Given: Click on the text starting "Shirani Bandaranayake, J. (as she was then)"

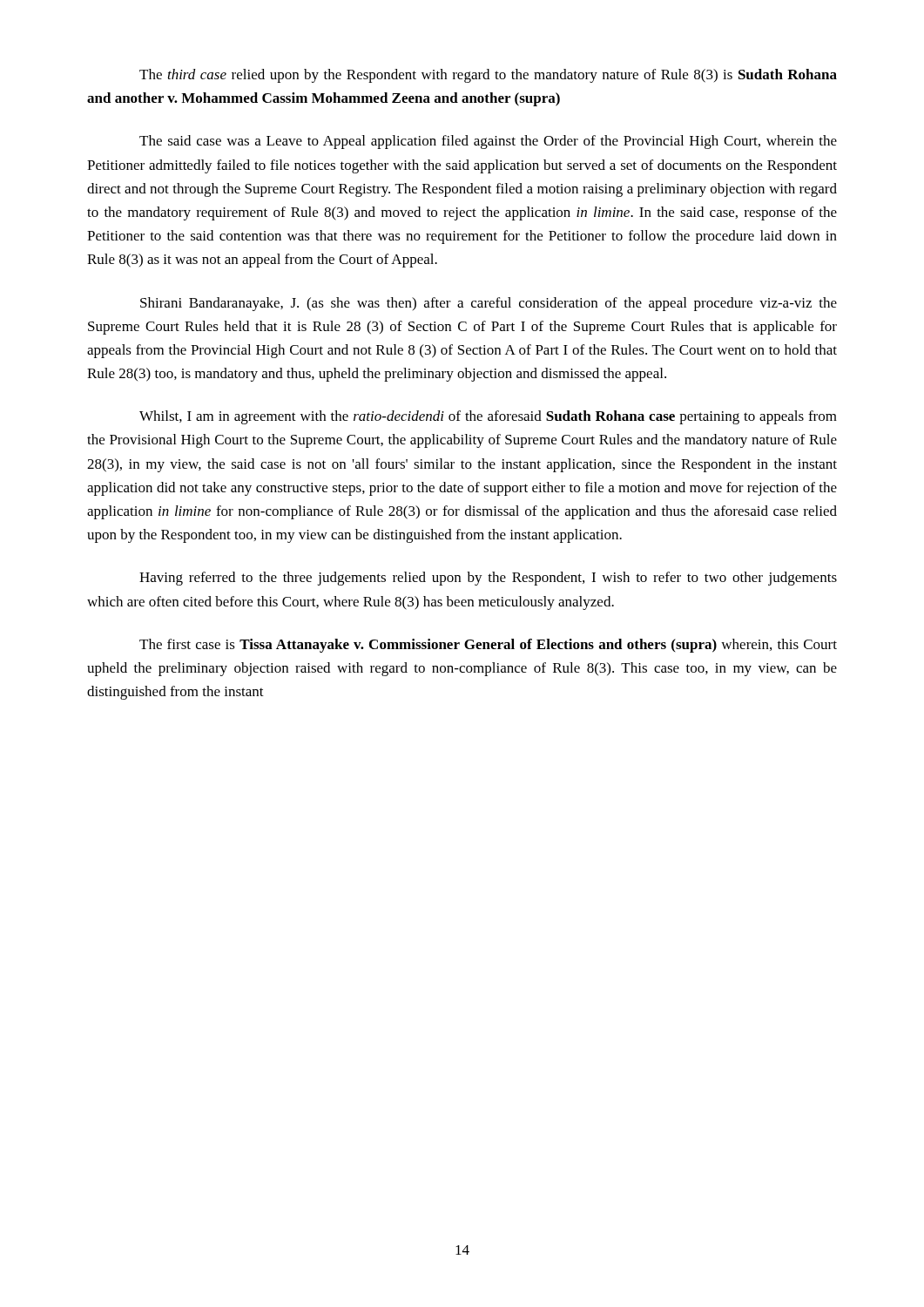Looking at the screenshot, I should click(462, 338).
